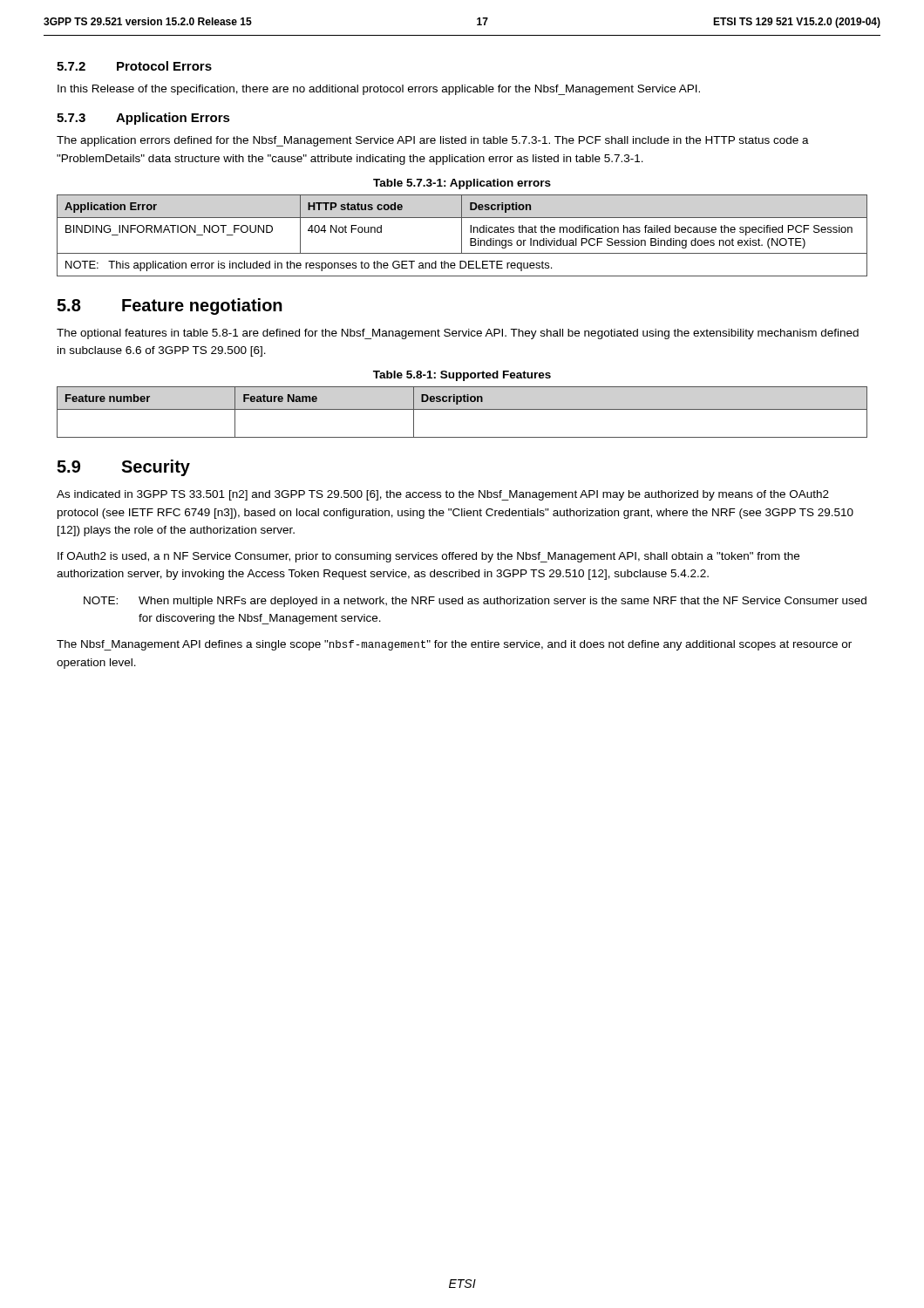This screenshot has height=1308, width=924.
Task: Navigate to the element starting "Table 5.7.3-1: Application errors"
Action: (x=462, y=182)
